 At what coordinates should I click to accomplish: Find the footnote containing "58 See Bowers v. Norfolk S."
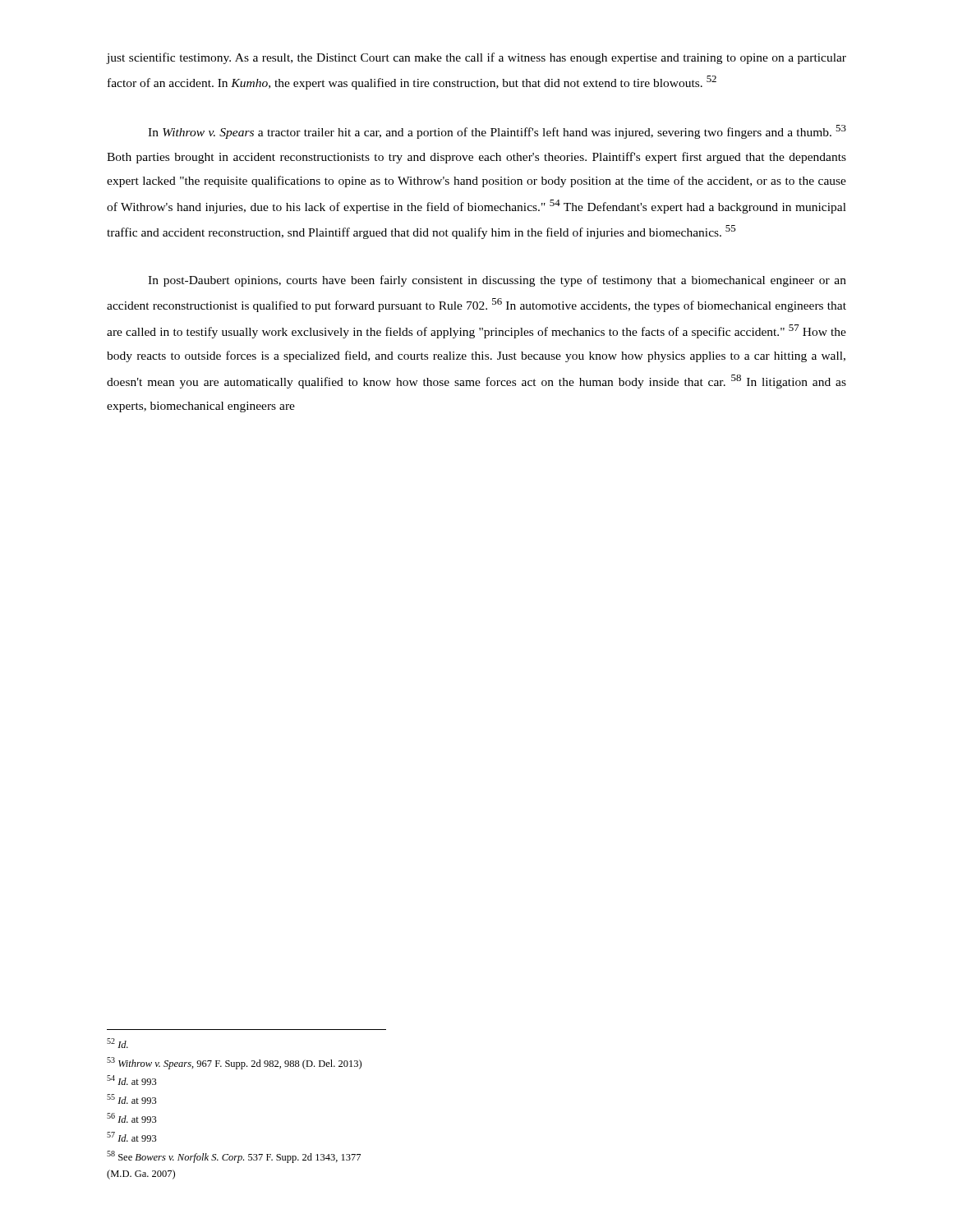234,1164
